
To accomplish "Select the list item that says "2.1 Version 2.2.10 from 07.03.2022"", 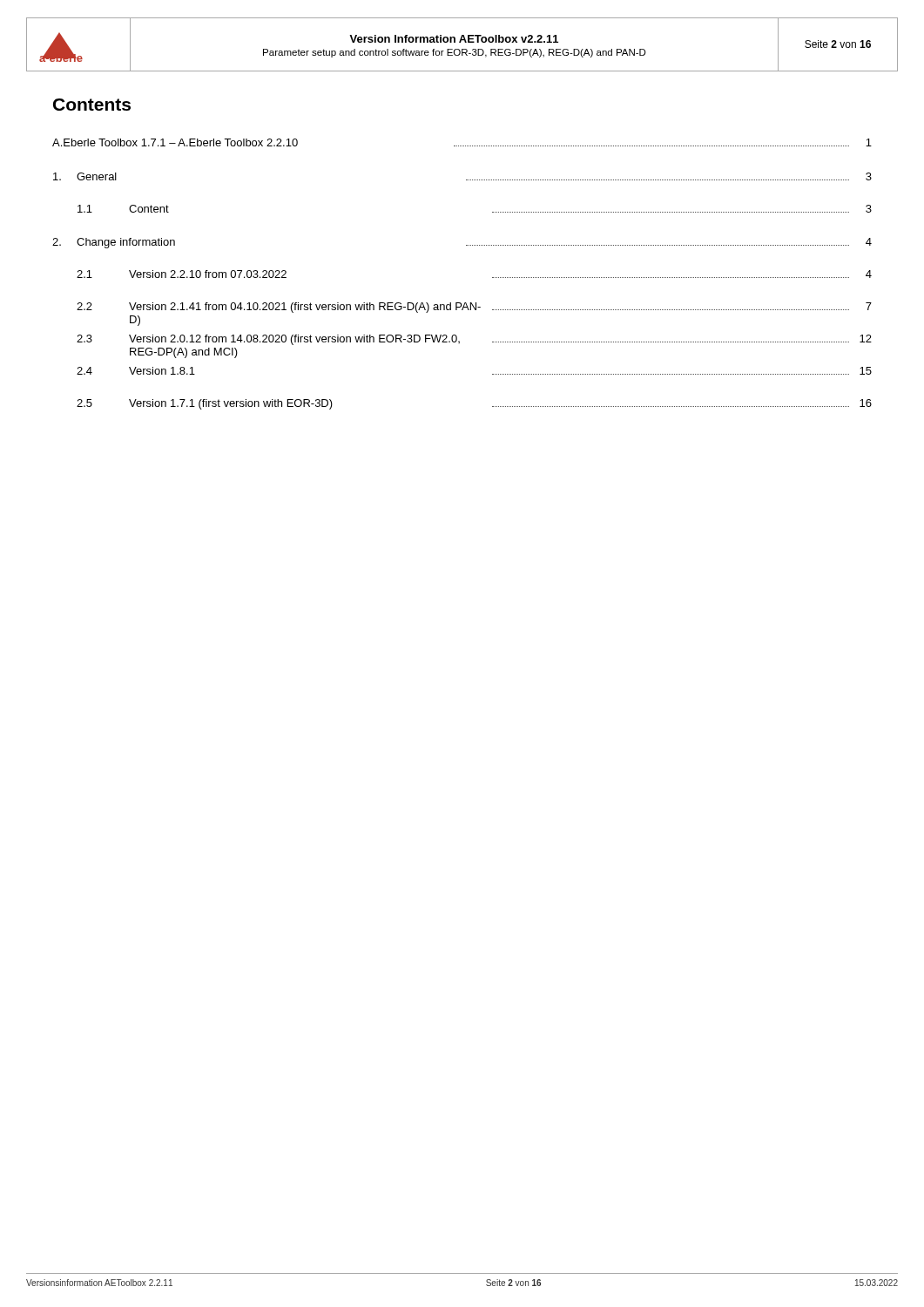I will (81, 274).
